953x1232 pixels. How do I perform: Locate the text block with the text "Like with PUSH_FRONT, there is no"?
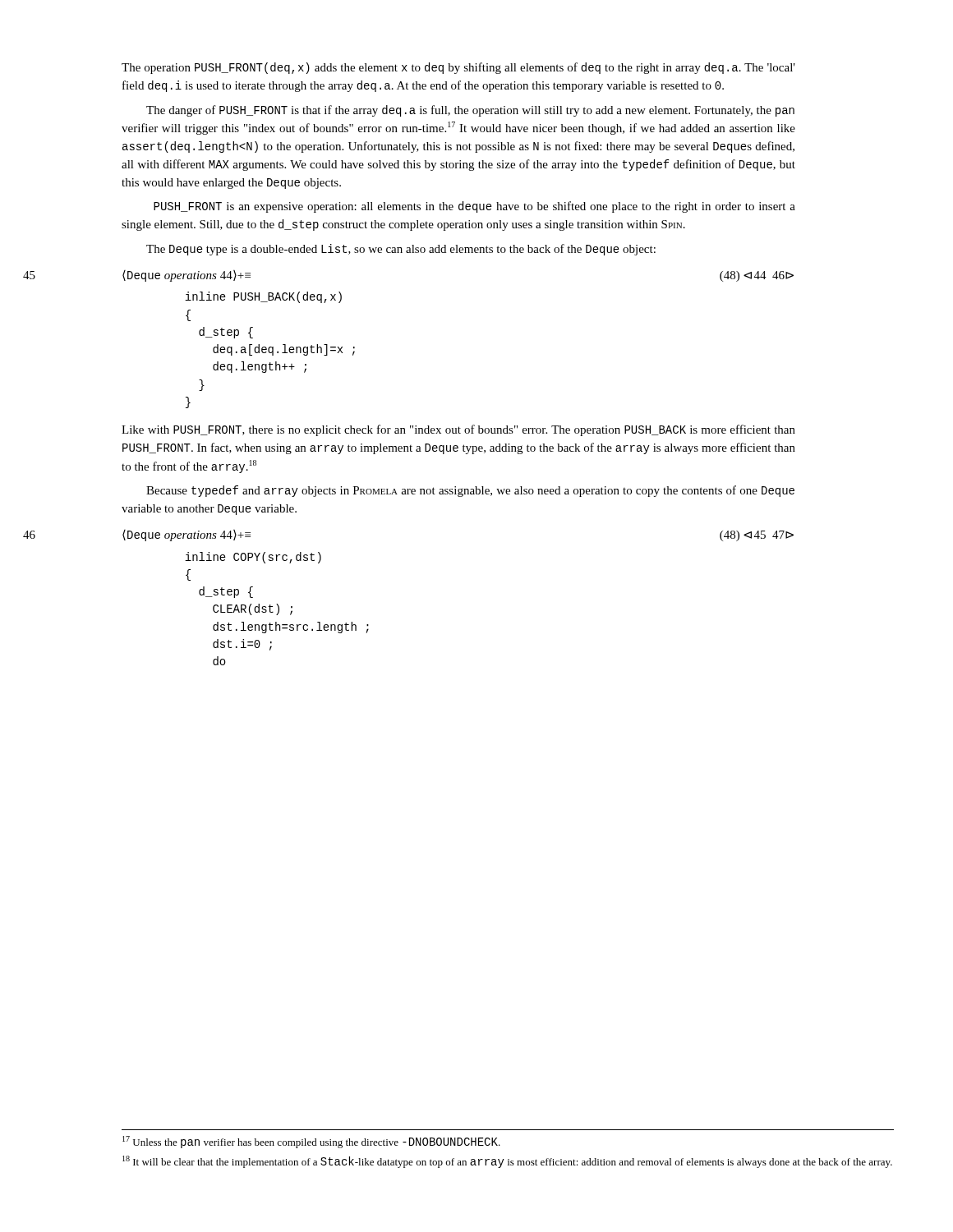458,448
